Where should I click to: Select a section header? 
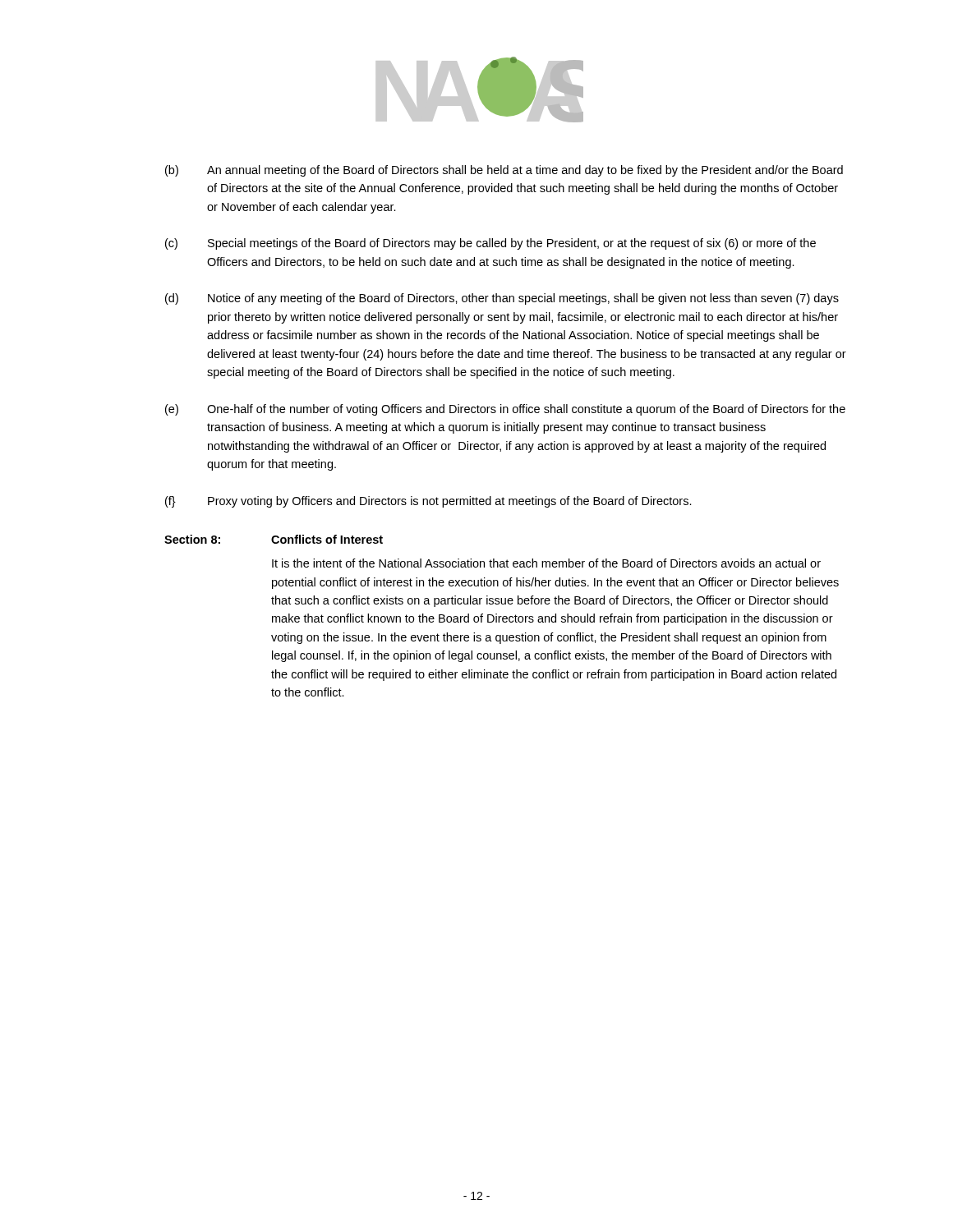coord(274,540)
